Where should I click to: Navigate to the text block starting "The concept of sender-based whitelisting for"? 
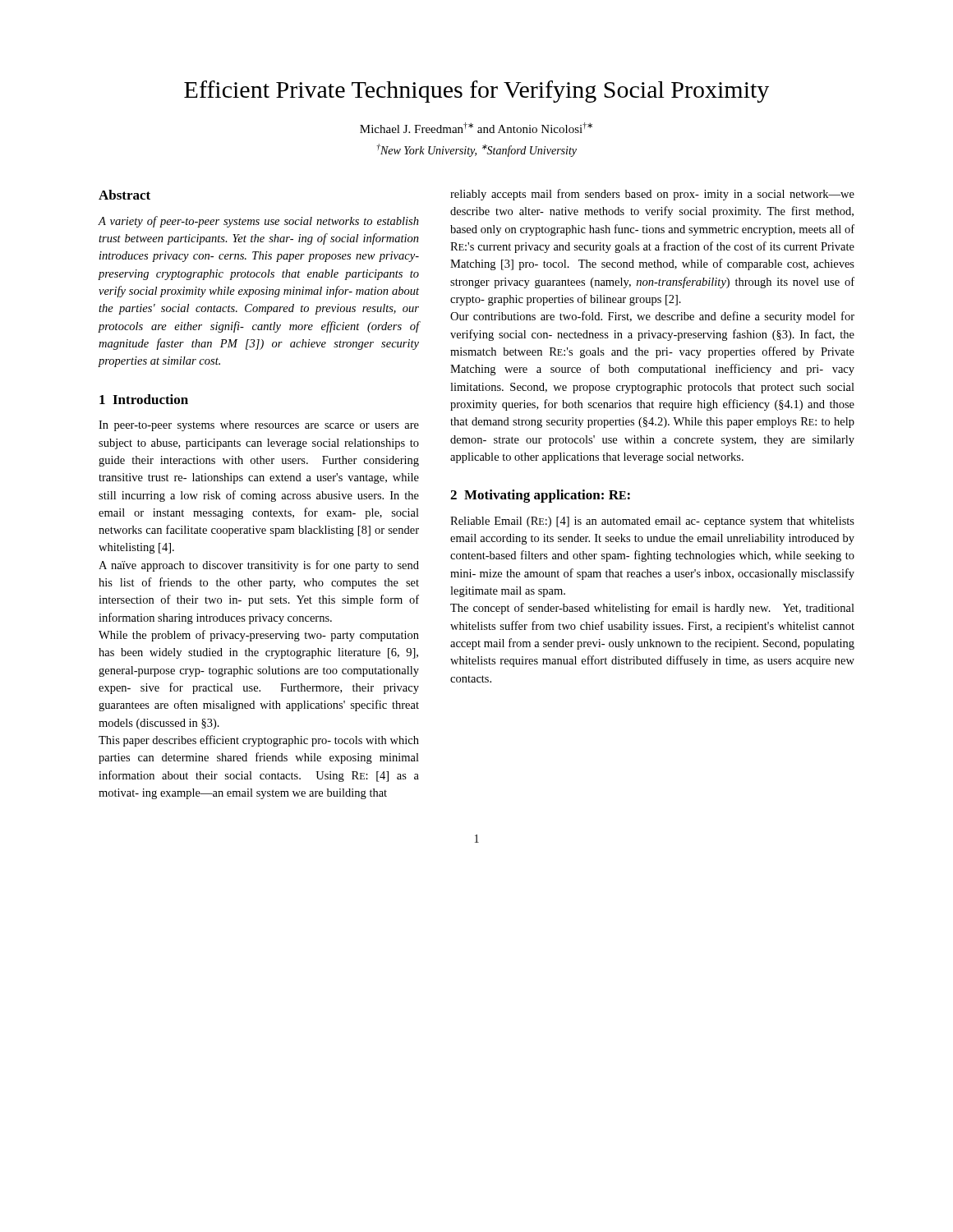point(652,643)
